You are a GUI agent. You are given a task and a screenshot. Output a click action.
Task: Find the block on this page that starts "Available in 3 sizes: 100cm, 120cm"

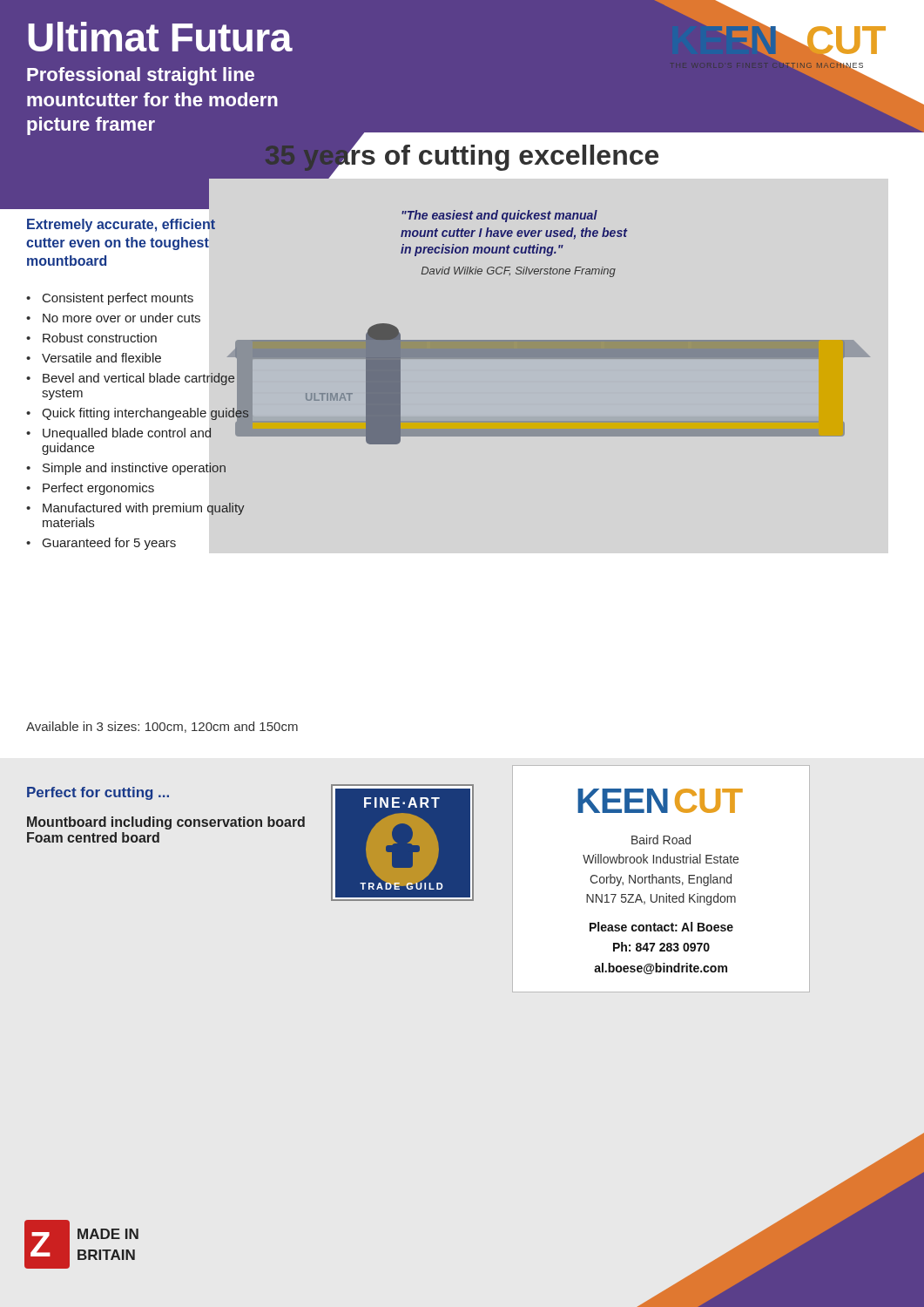tap(162, 726)
